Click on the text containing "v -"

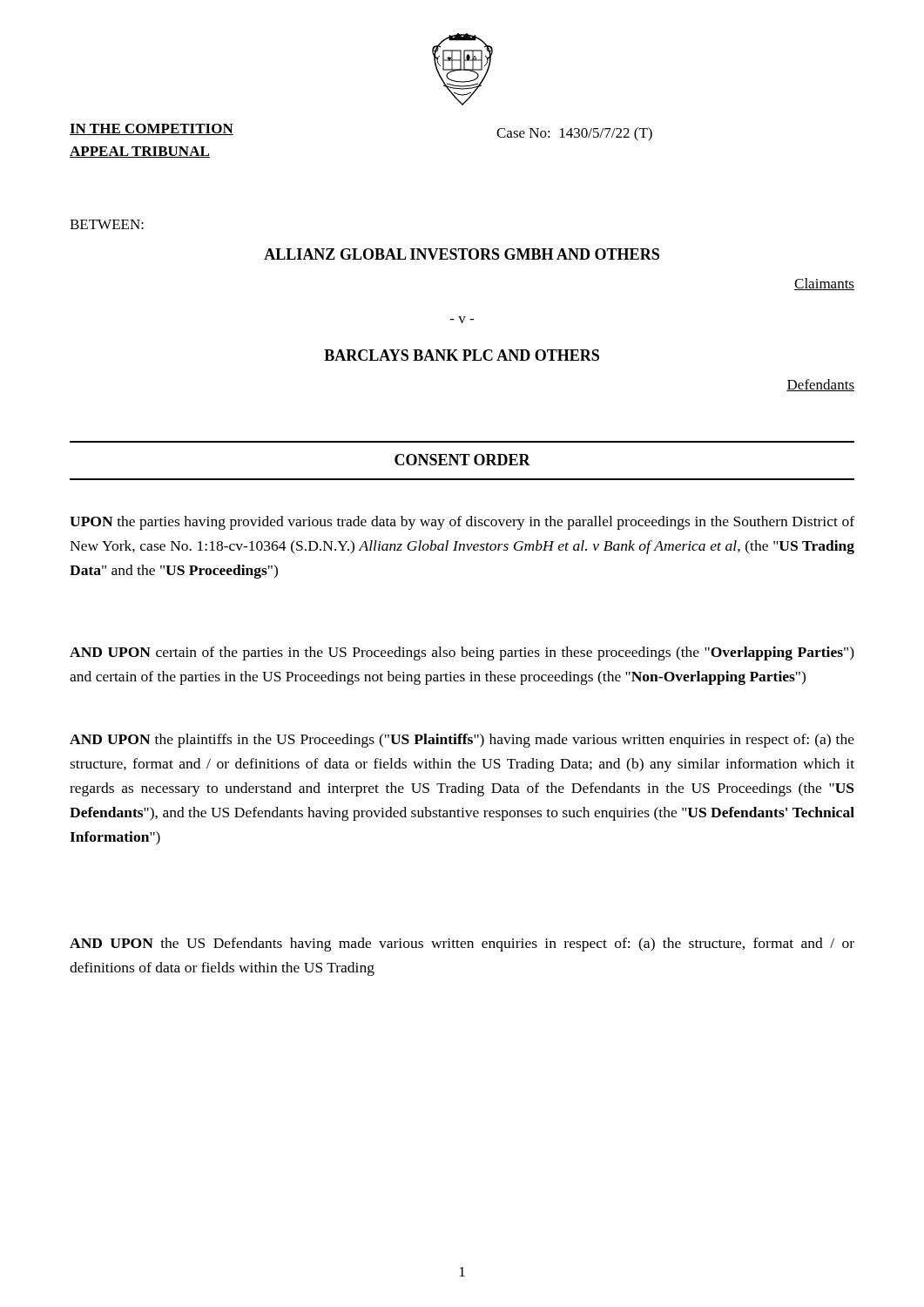[x=462, y=318]
